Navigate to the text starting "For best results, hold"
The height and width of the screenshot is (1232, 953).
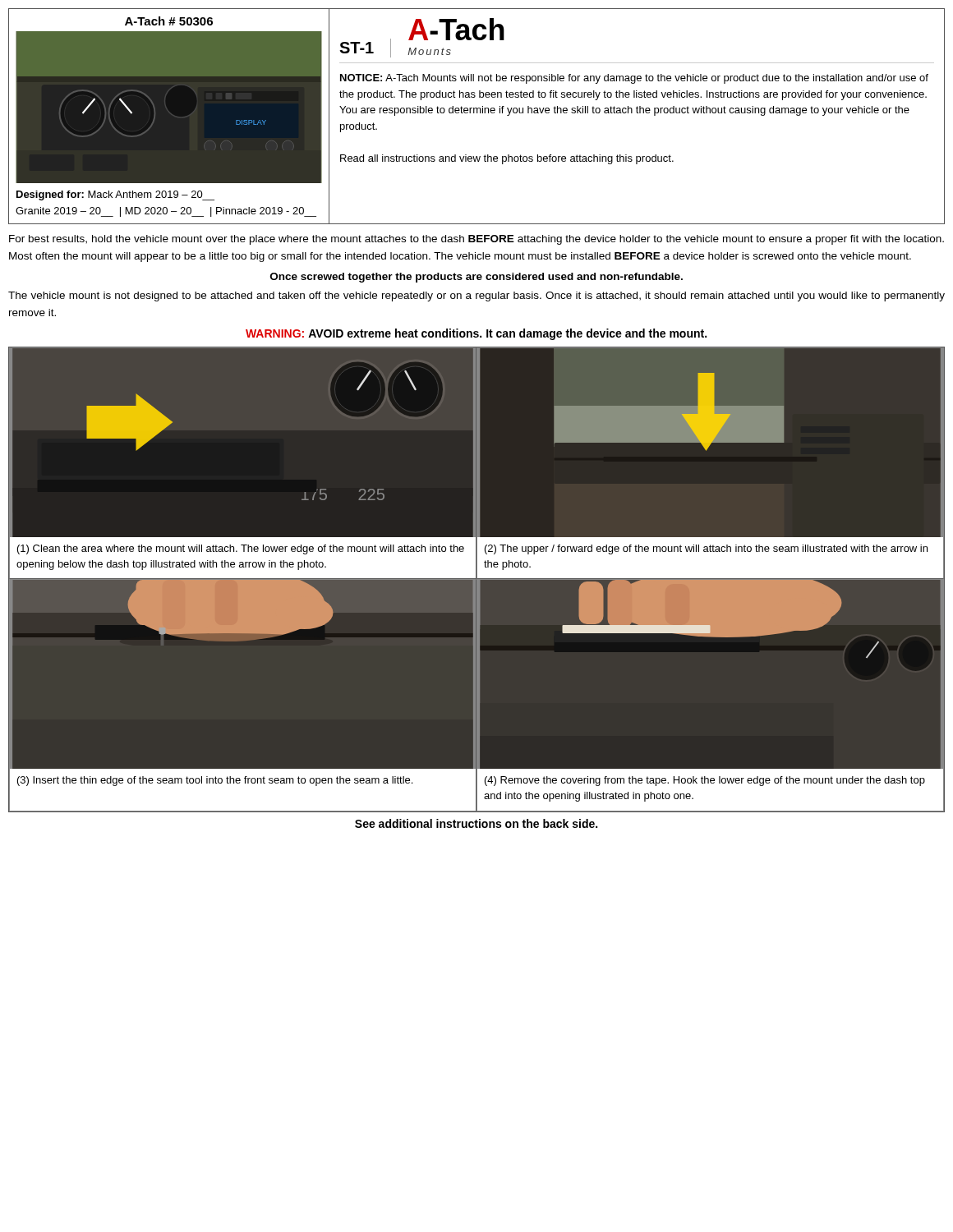click(x=476, y=247)
